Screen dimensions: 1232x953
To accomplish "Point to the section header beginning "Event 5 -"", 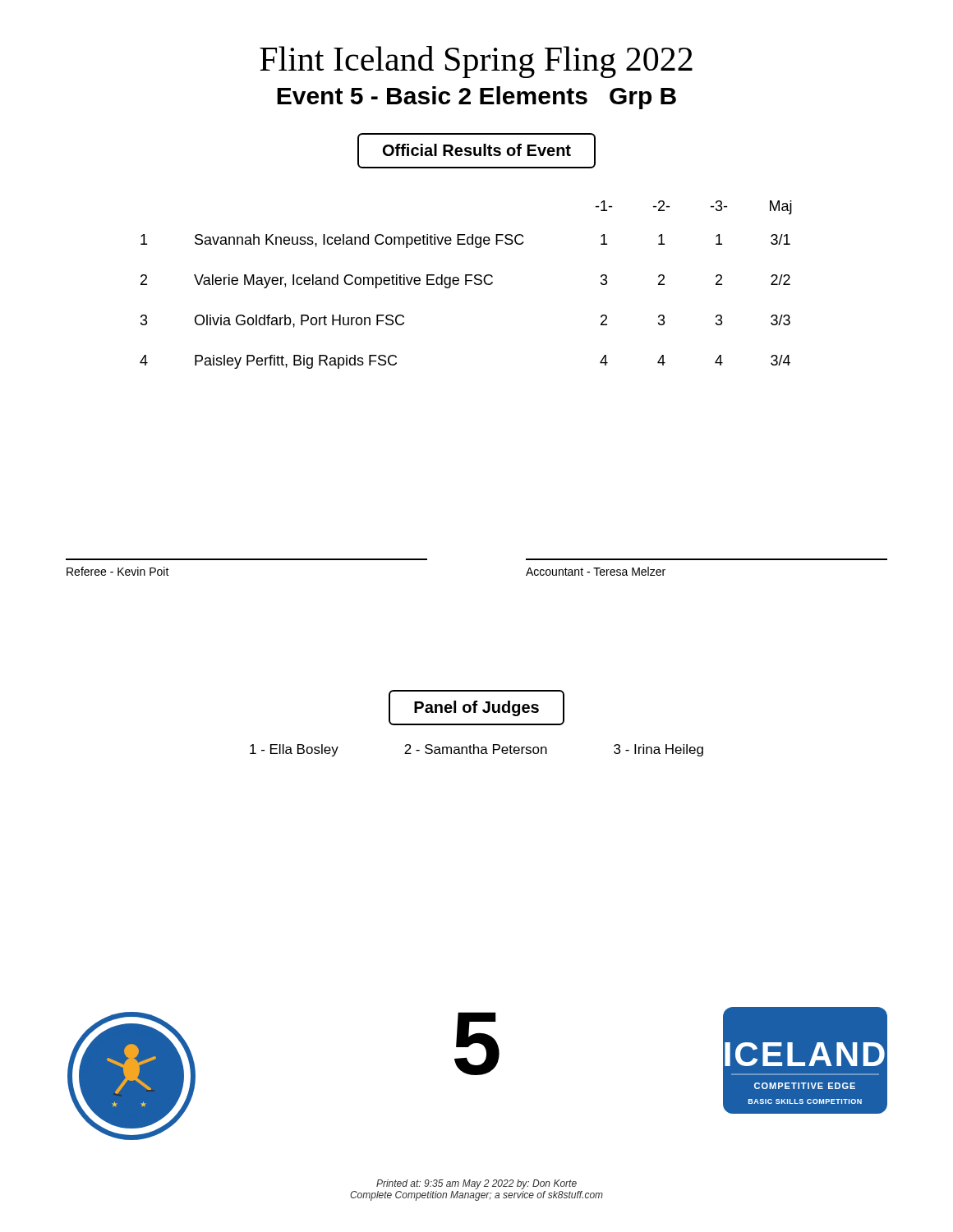I will point(476,96).
